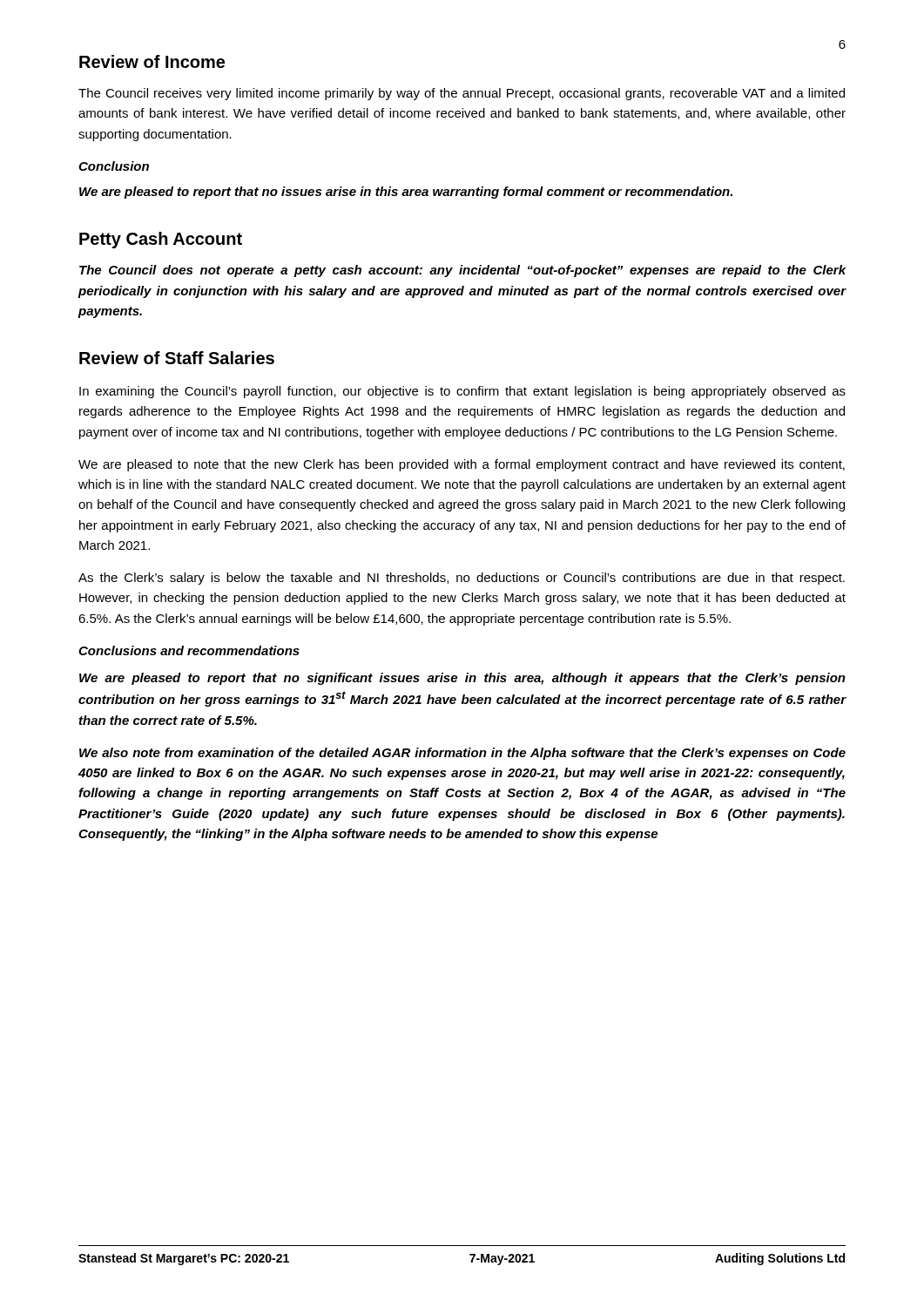Select the element starting "As the Clerk’s salary is below"
924x1307 pixels.
462,598
